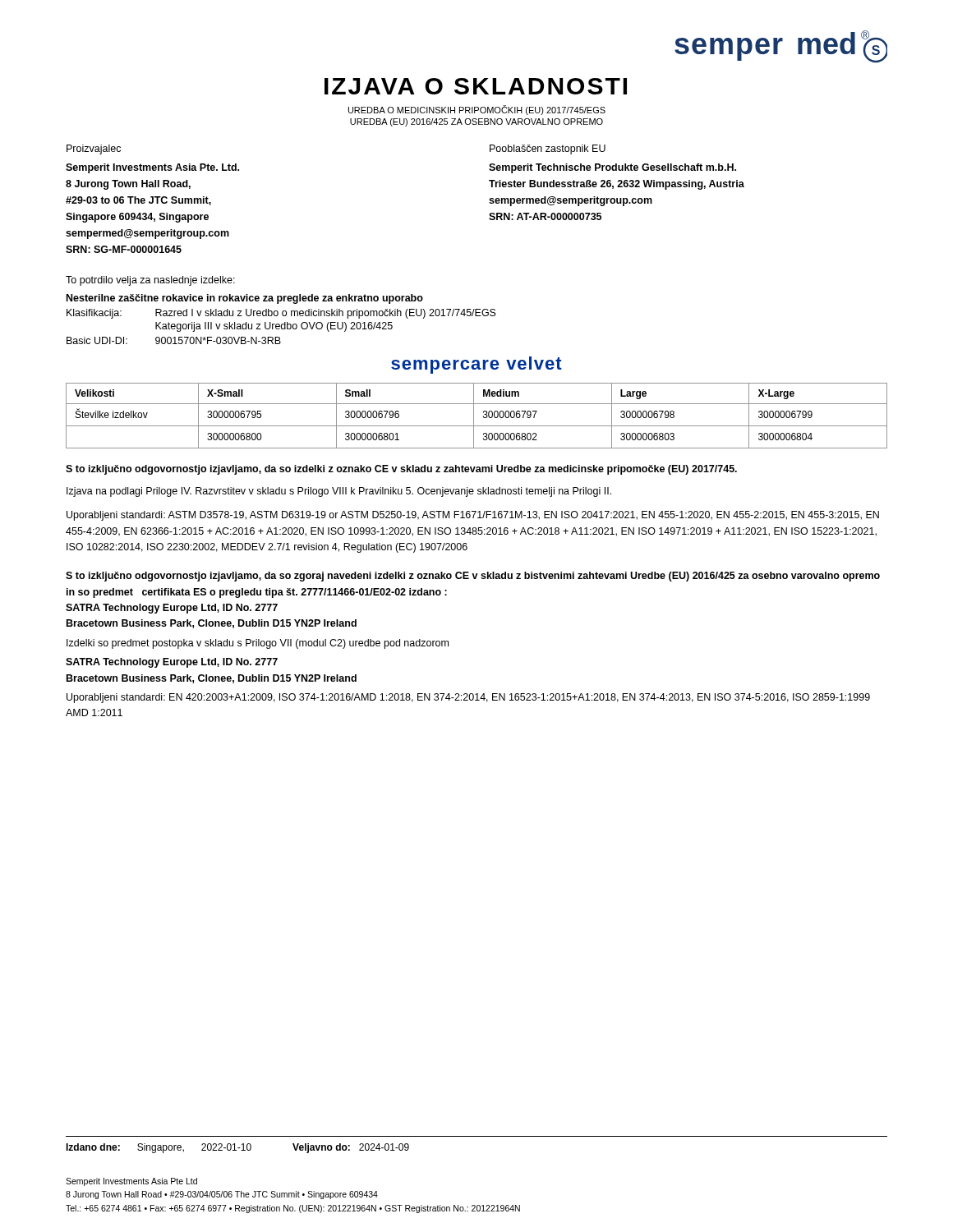Click the passage that begins "Uporabljeni standardi: ASTM"
Image resolution: width=953 pixels, height=1232 pixels.
(473, 531)
